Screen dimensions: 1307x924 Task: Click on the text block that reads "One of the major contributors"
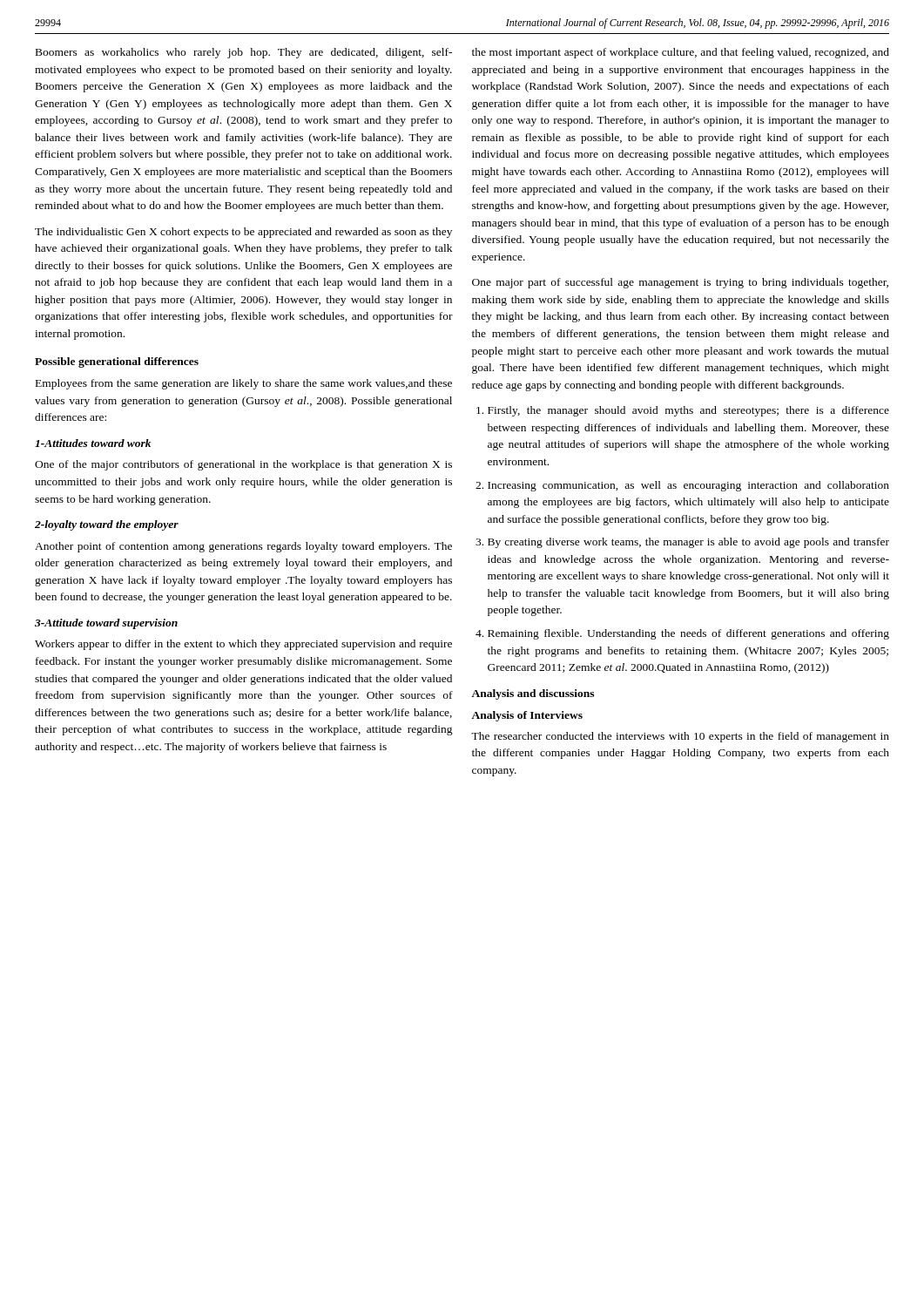[244, 482]
